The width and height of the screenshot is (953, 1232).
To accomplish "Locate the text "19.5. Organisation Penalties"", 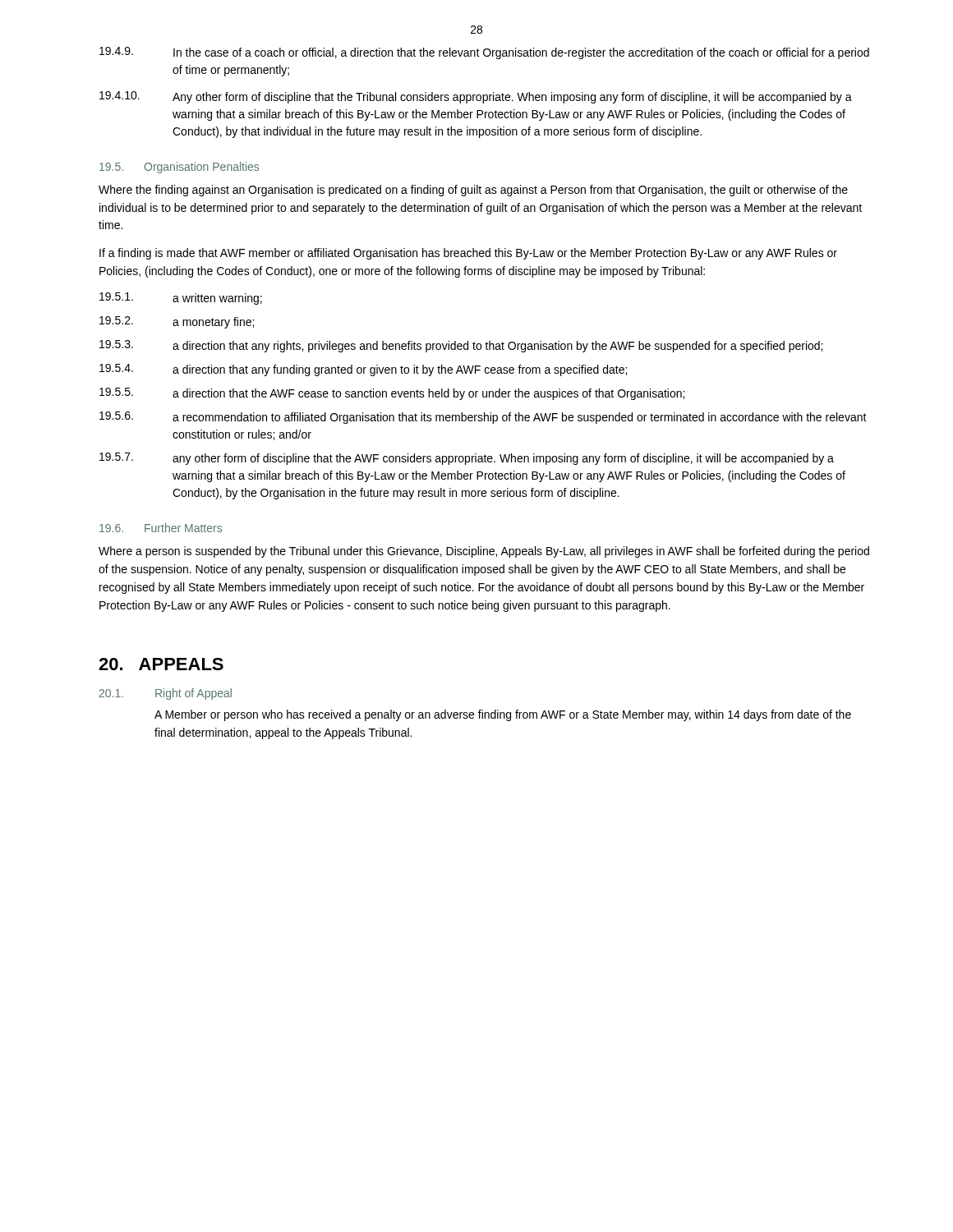I will tap(179, 167).
